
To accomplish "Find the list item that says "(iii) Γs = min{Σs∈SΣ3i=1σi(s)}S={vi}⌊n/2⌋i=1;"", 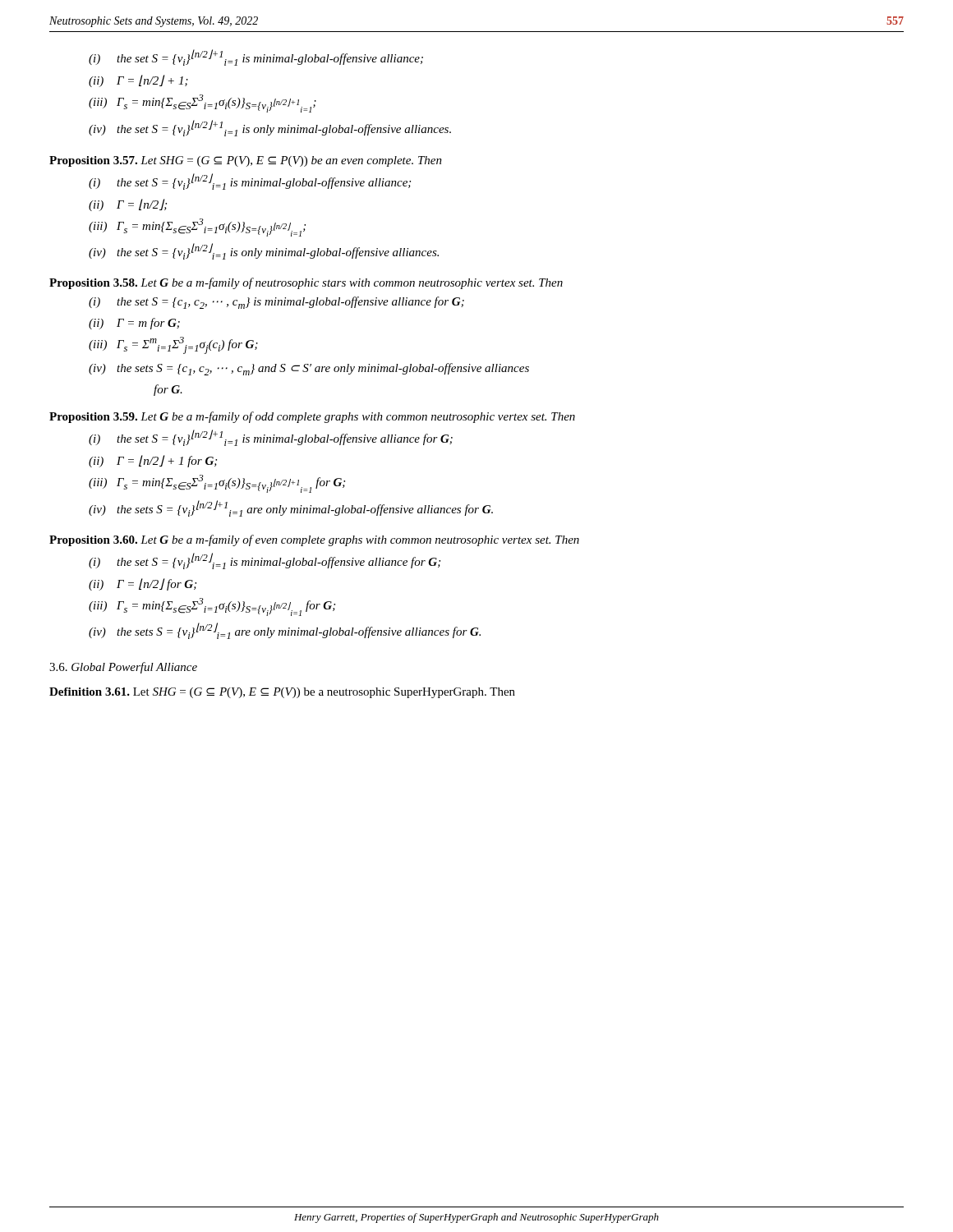I will click(198, 227).
